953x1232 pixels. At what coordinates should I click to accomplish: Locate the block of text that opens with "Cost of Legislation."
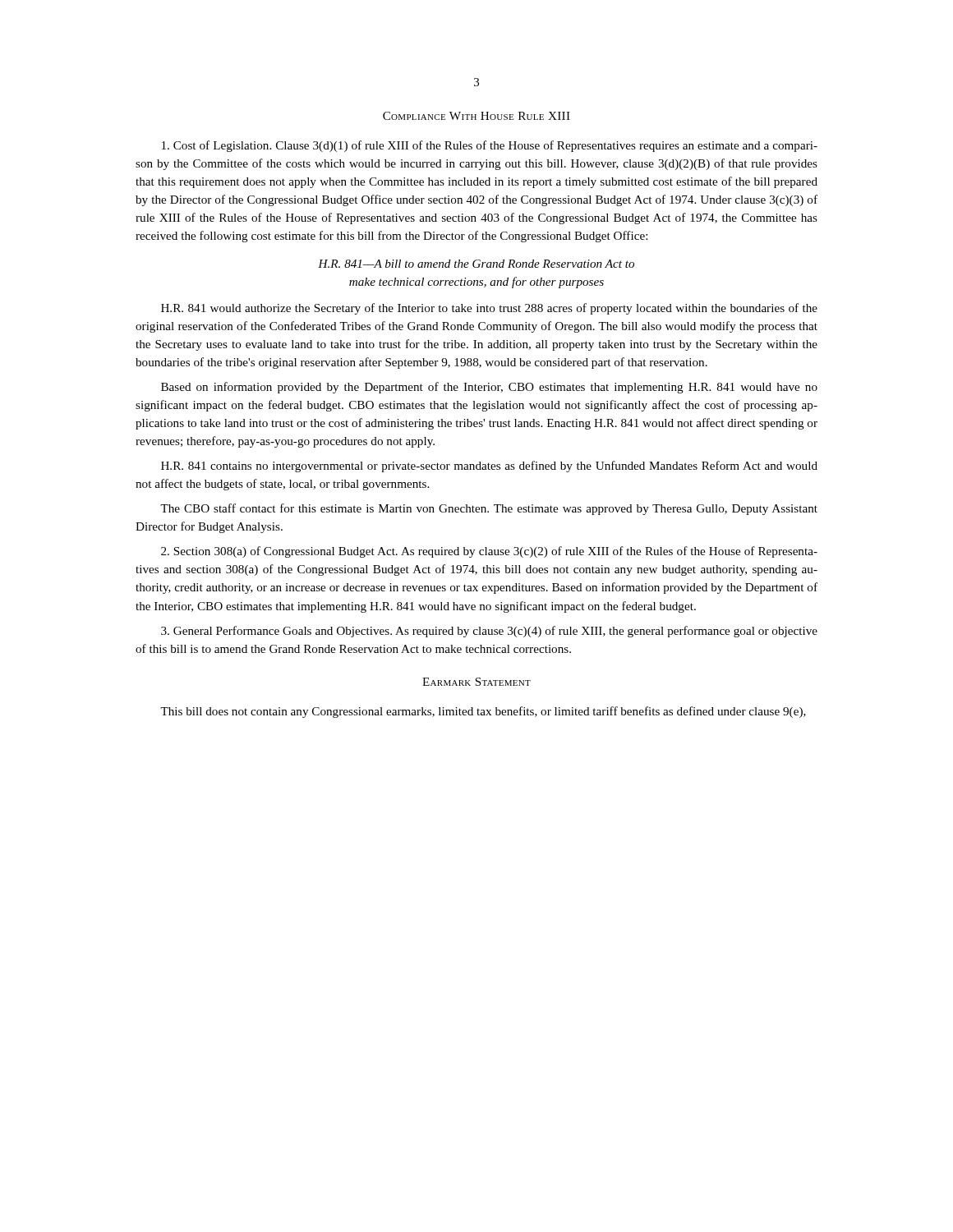pyautogui.click(x=476, y=190)
